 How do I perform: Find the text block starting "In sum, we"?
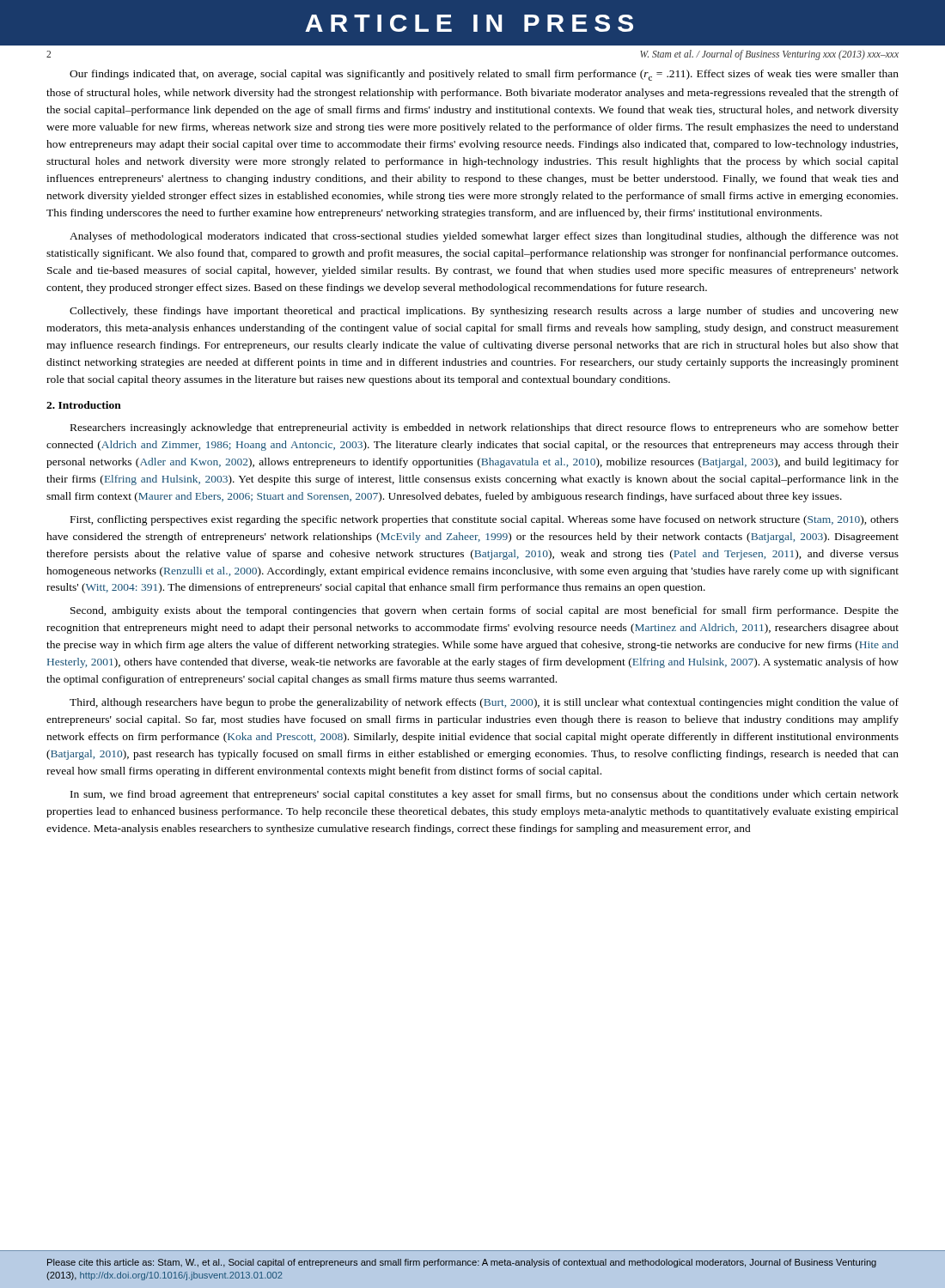(x=472, y=811)
